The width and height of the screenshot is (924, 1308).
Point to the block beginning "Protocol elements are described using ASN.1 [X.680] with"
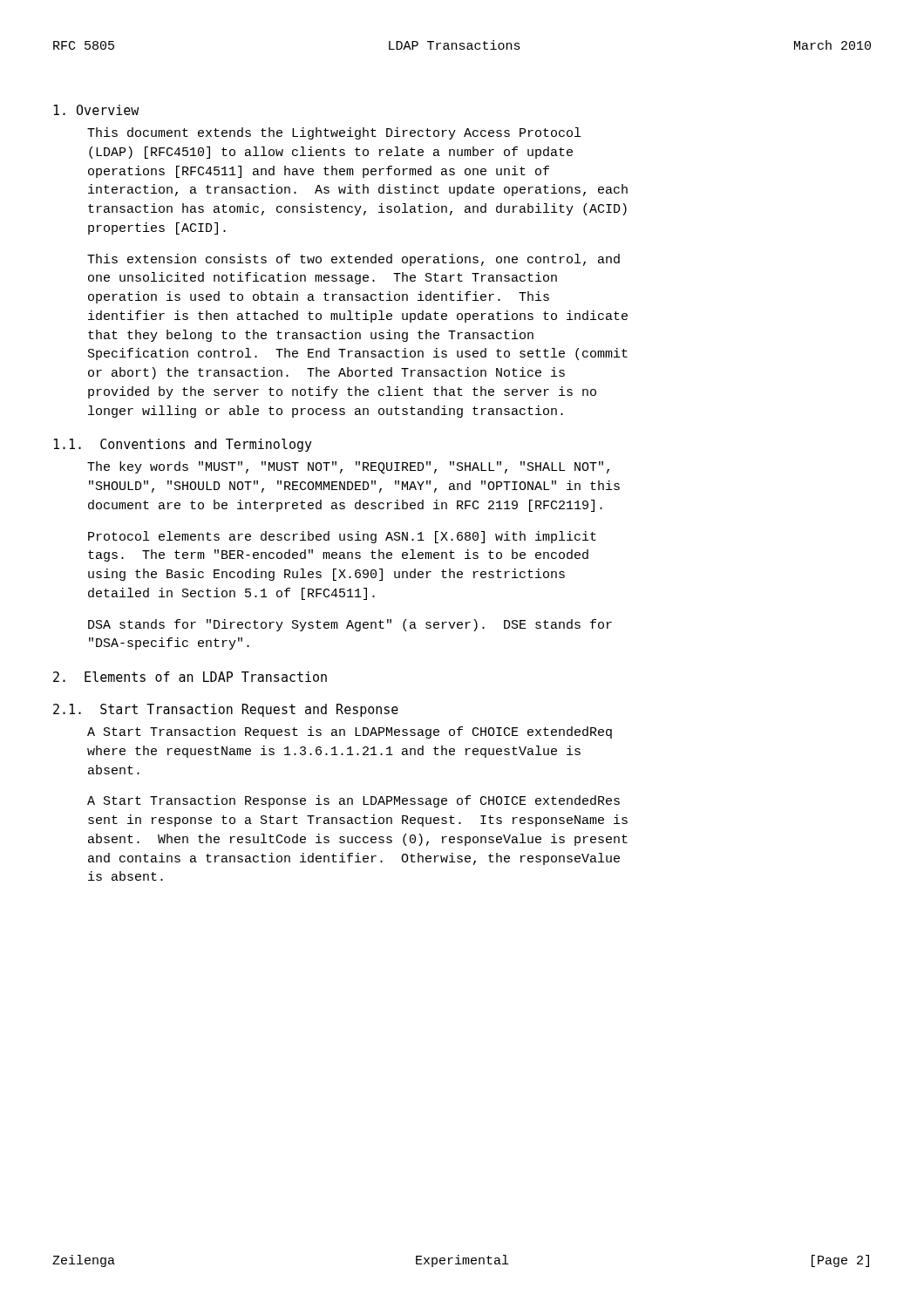click(x=342, y=566)
